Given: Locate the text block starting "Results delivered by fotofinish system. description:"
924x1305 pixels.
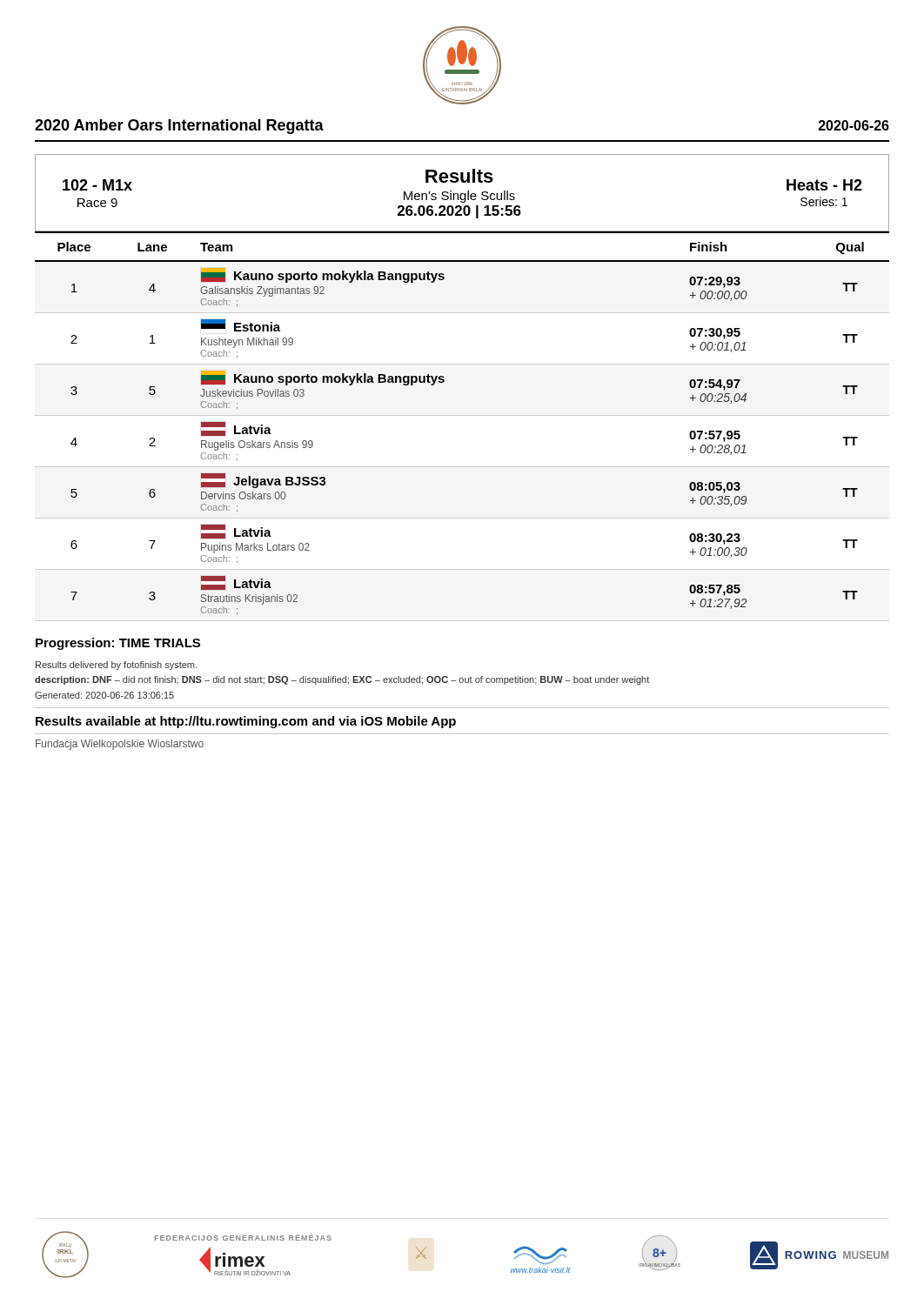Looking at the screenshot, I should point(342,672).
